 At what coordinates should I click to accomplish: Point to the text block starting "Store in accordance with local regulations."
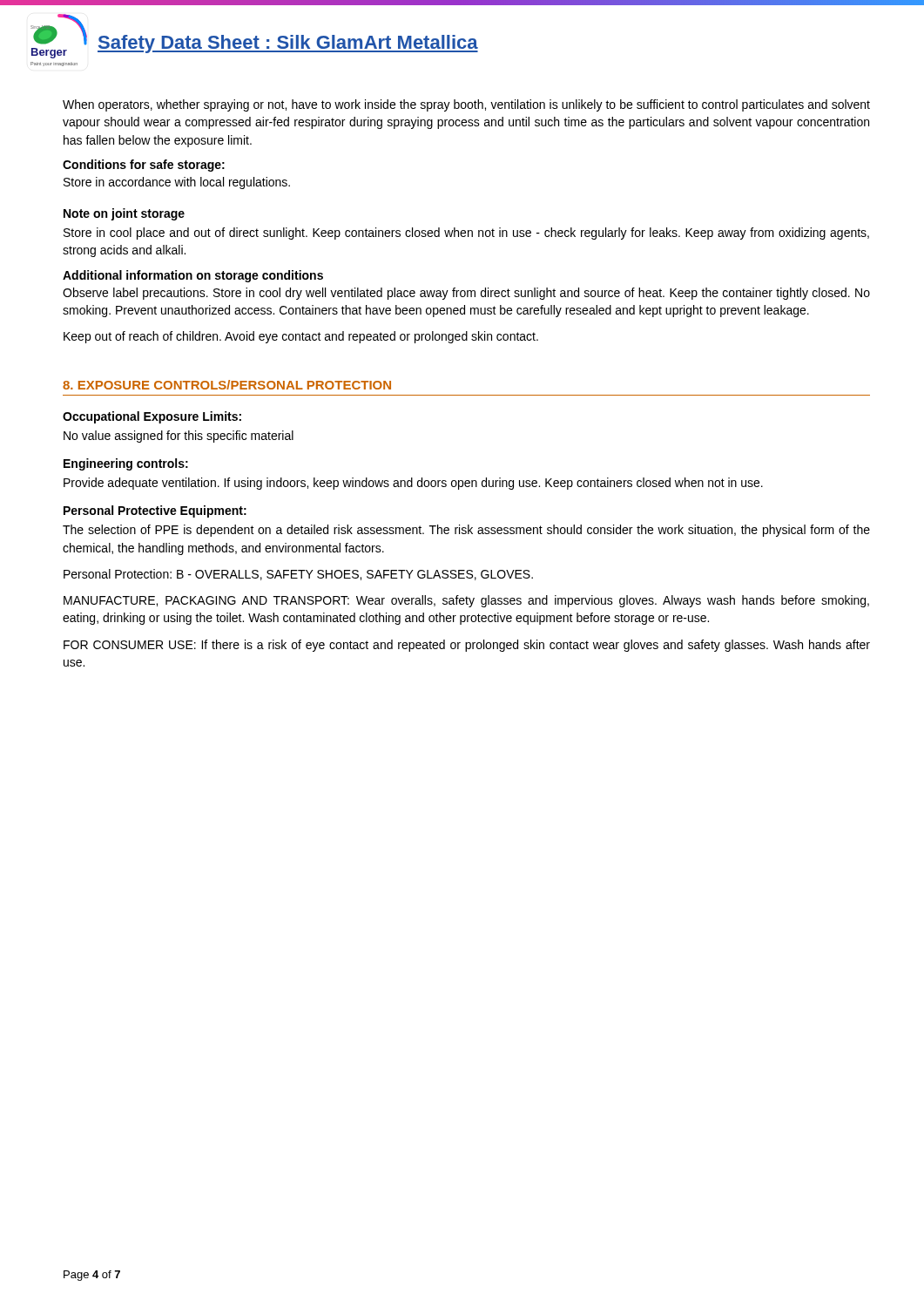(x=177, y=182)
